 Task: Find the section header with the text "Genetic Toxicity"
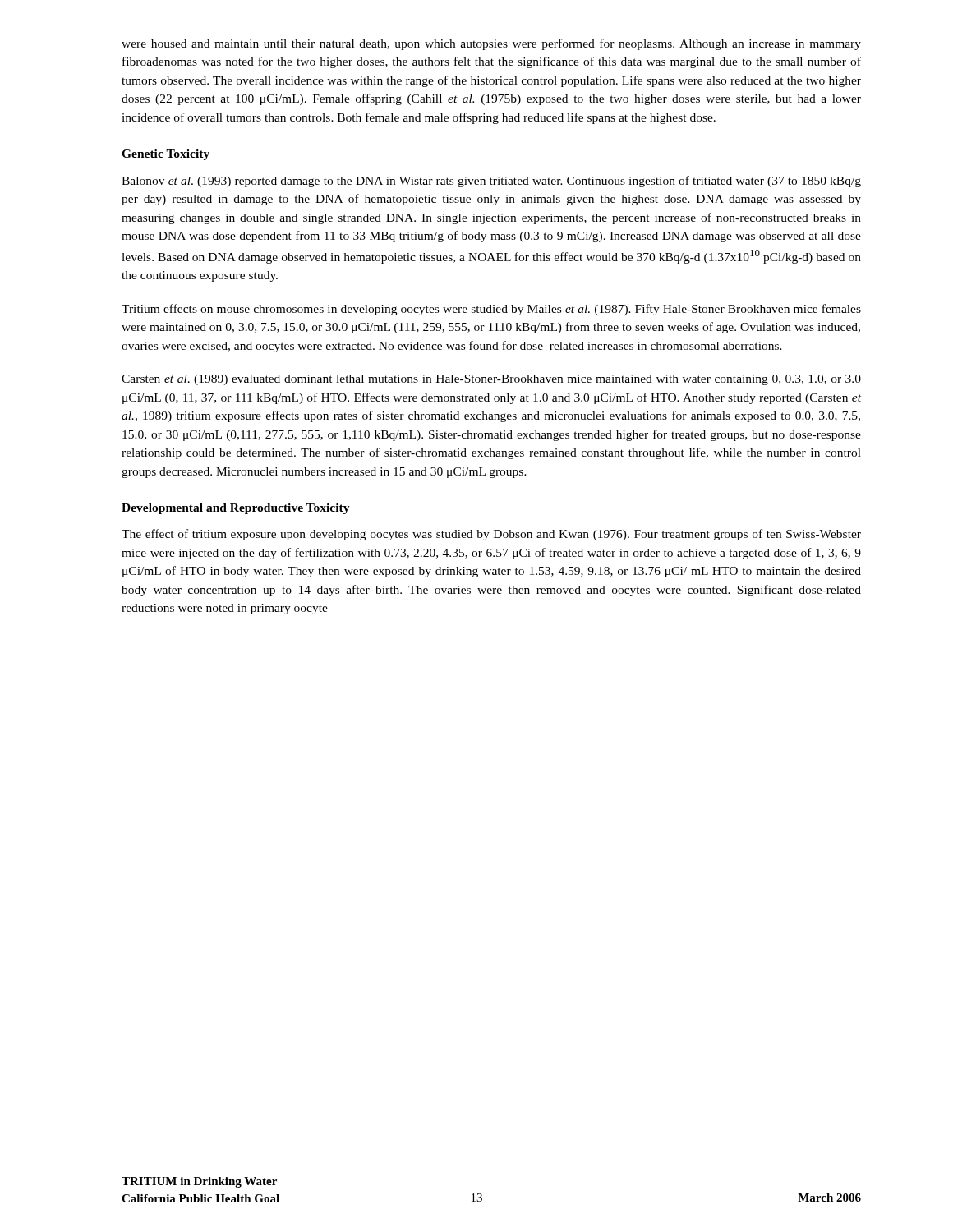[166, 153]
